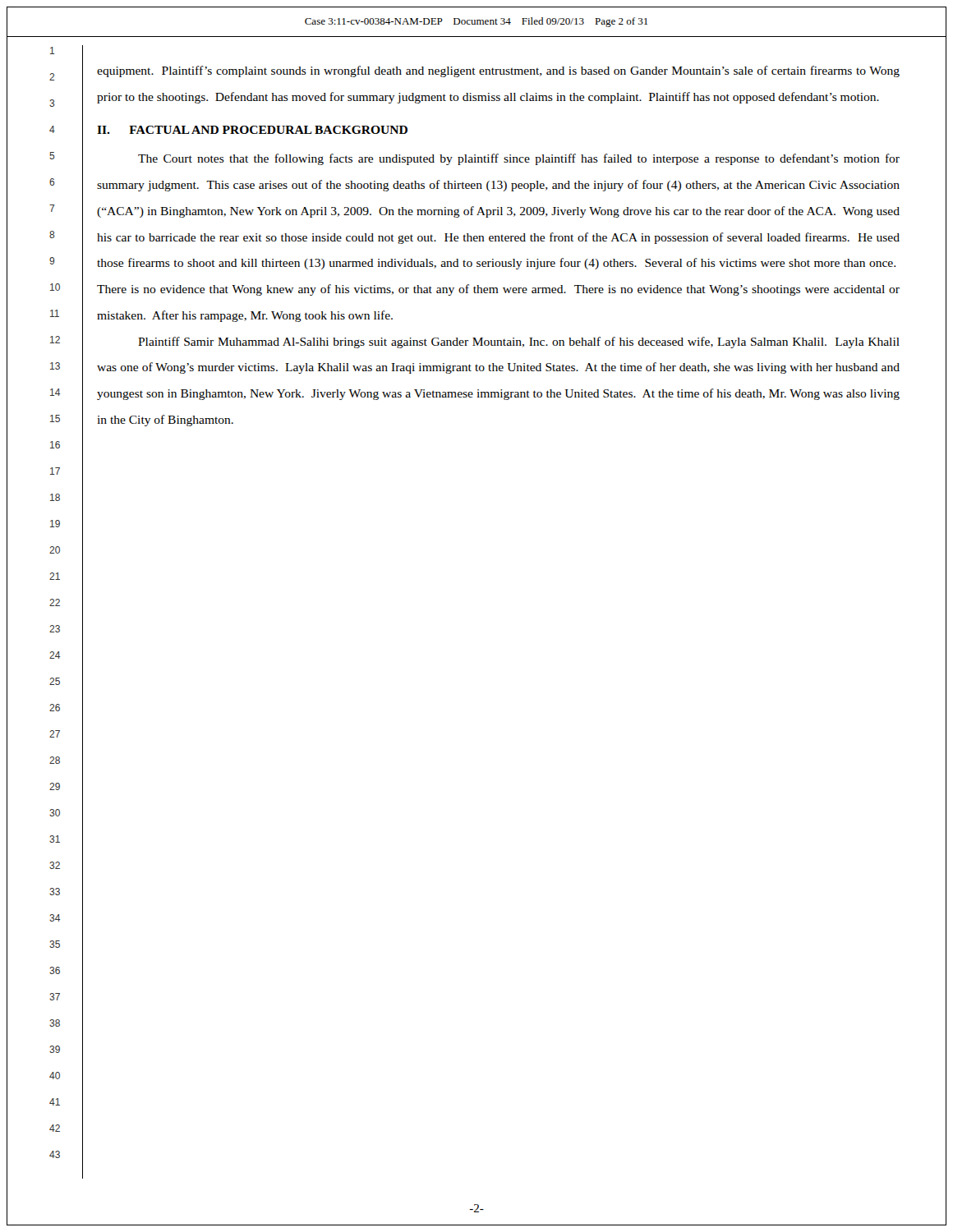This screenshot has height=1232, width=953.
Task: Select the text block with the text "The Court notes that the following facts are"
Action: 498,237
